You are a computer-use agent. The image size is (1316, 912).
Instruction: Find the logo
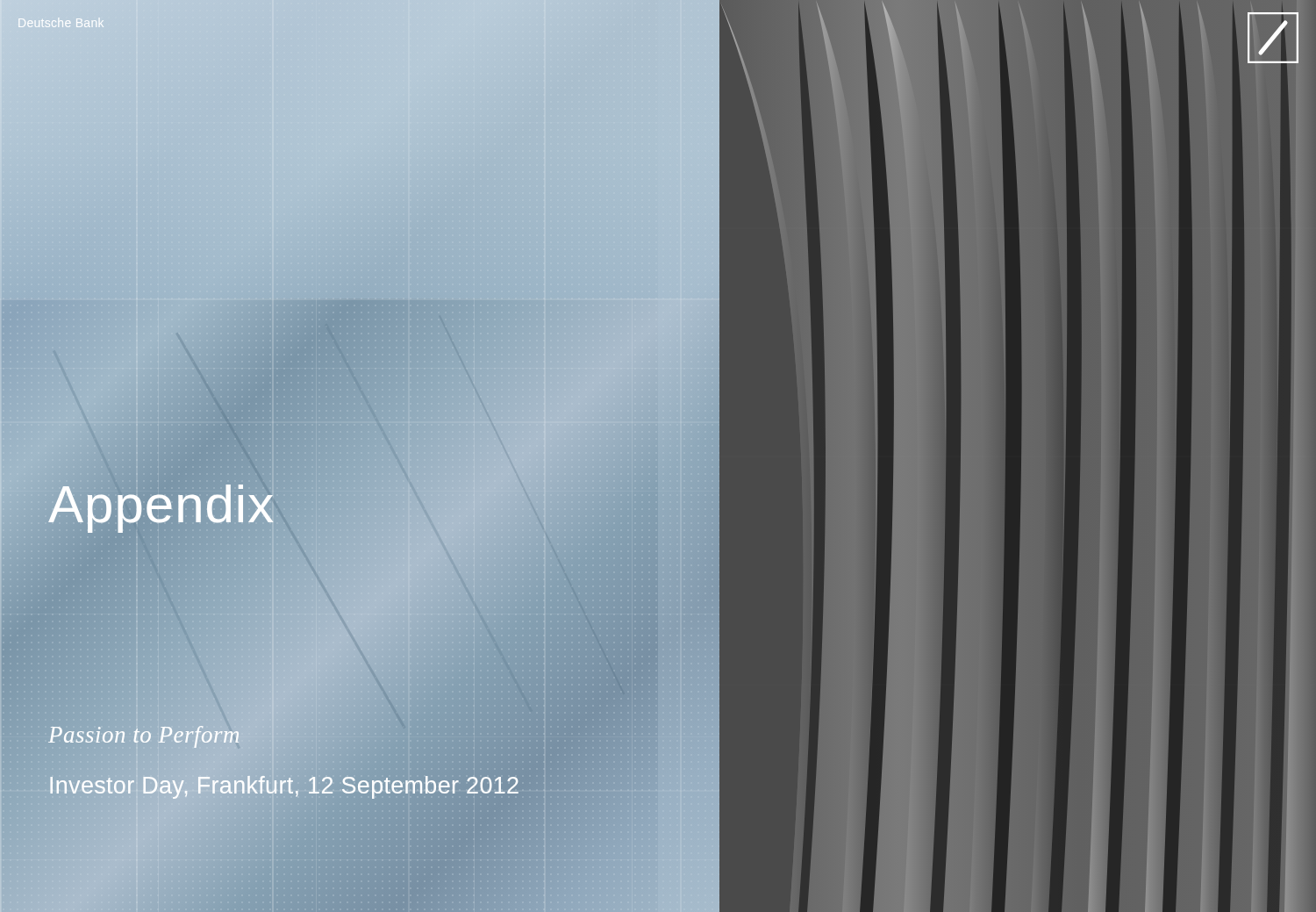tap(1273, 39)
